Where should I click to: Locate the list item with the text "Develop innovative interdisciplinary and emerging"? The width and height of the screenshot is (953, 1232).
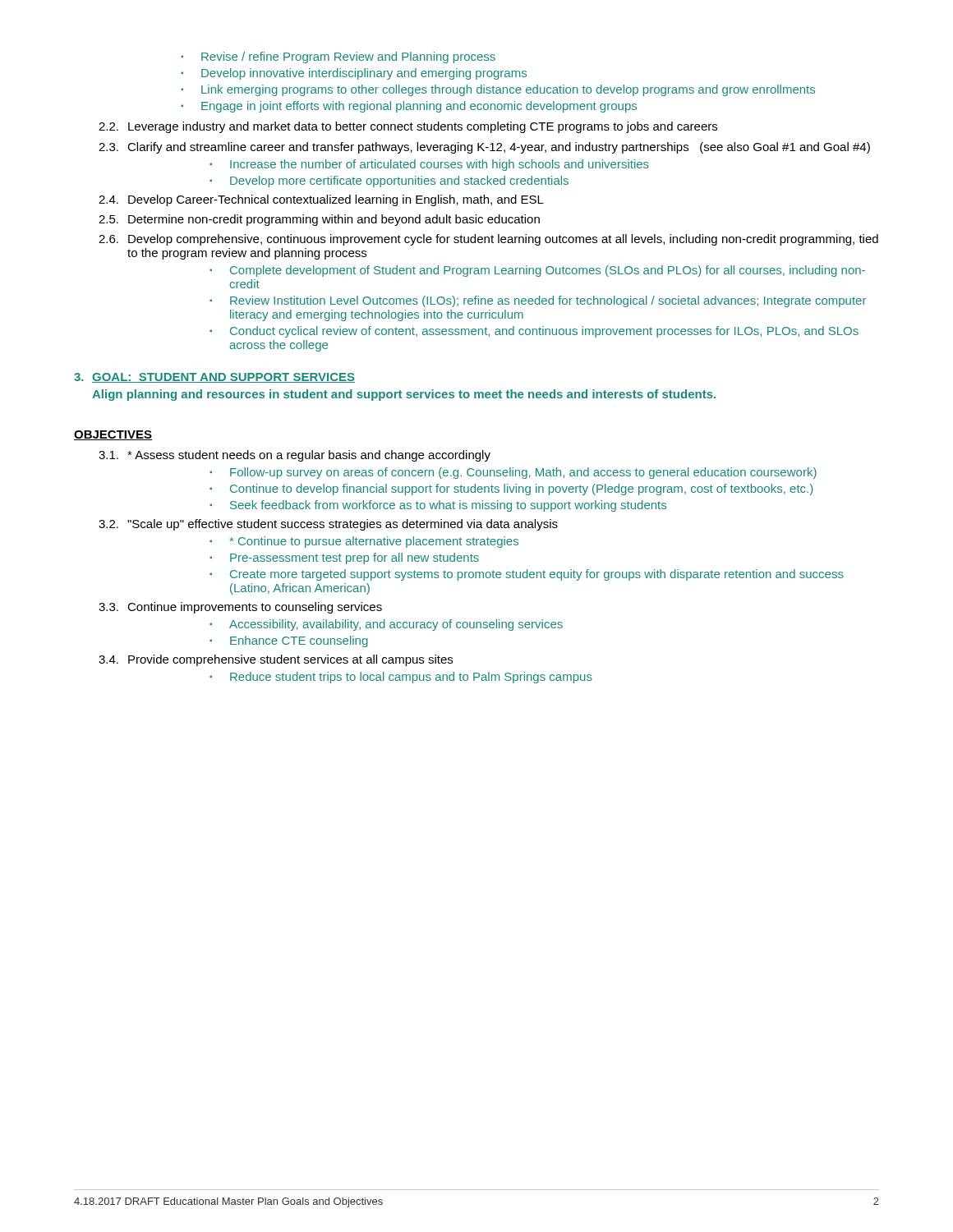click(x=530, y=73)
